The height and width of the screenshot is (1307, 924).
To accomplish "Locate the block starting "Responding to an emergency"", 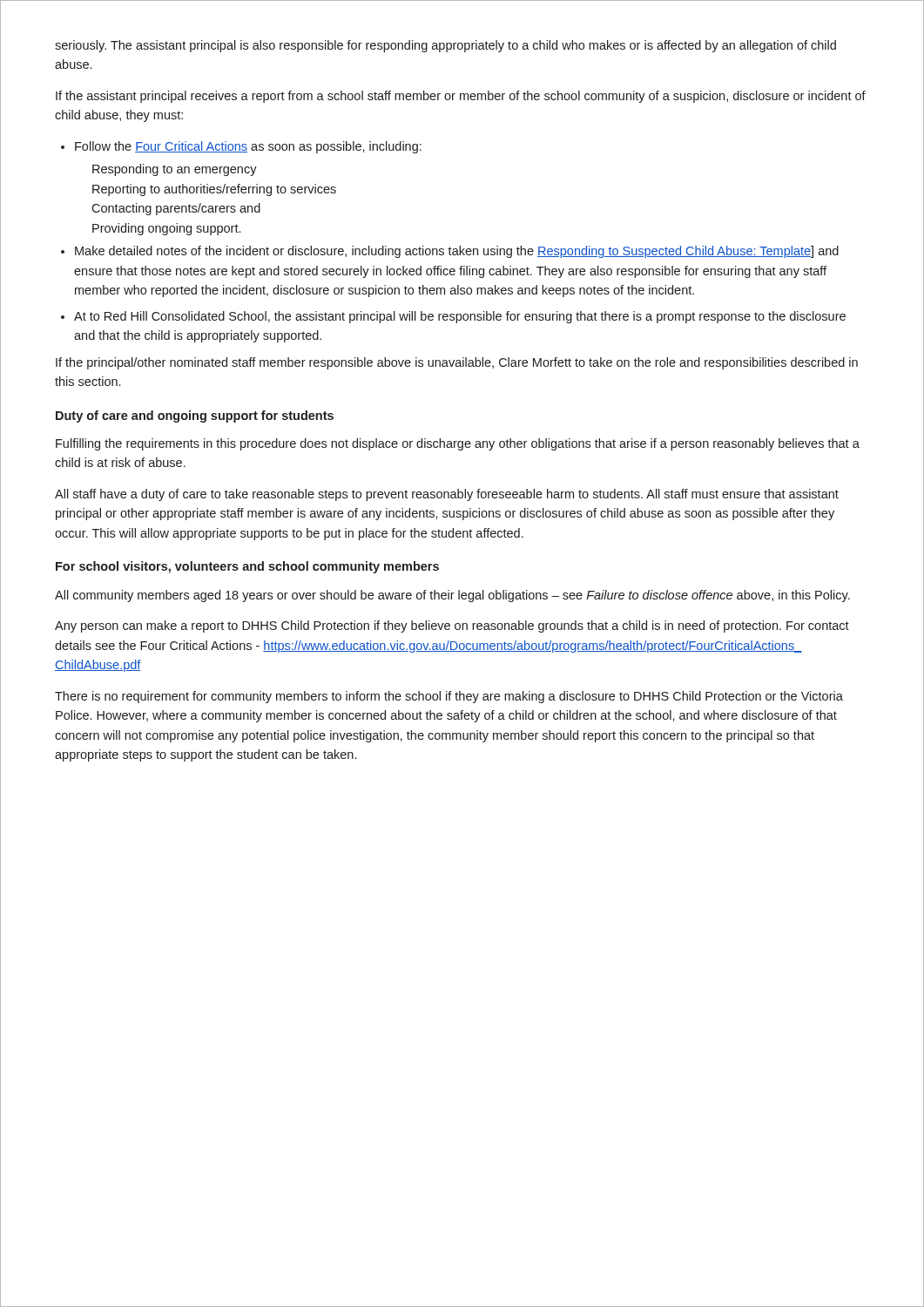I will pyautogui.click(x=175, y=170).
